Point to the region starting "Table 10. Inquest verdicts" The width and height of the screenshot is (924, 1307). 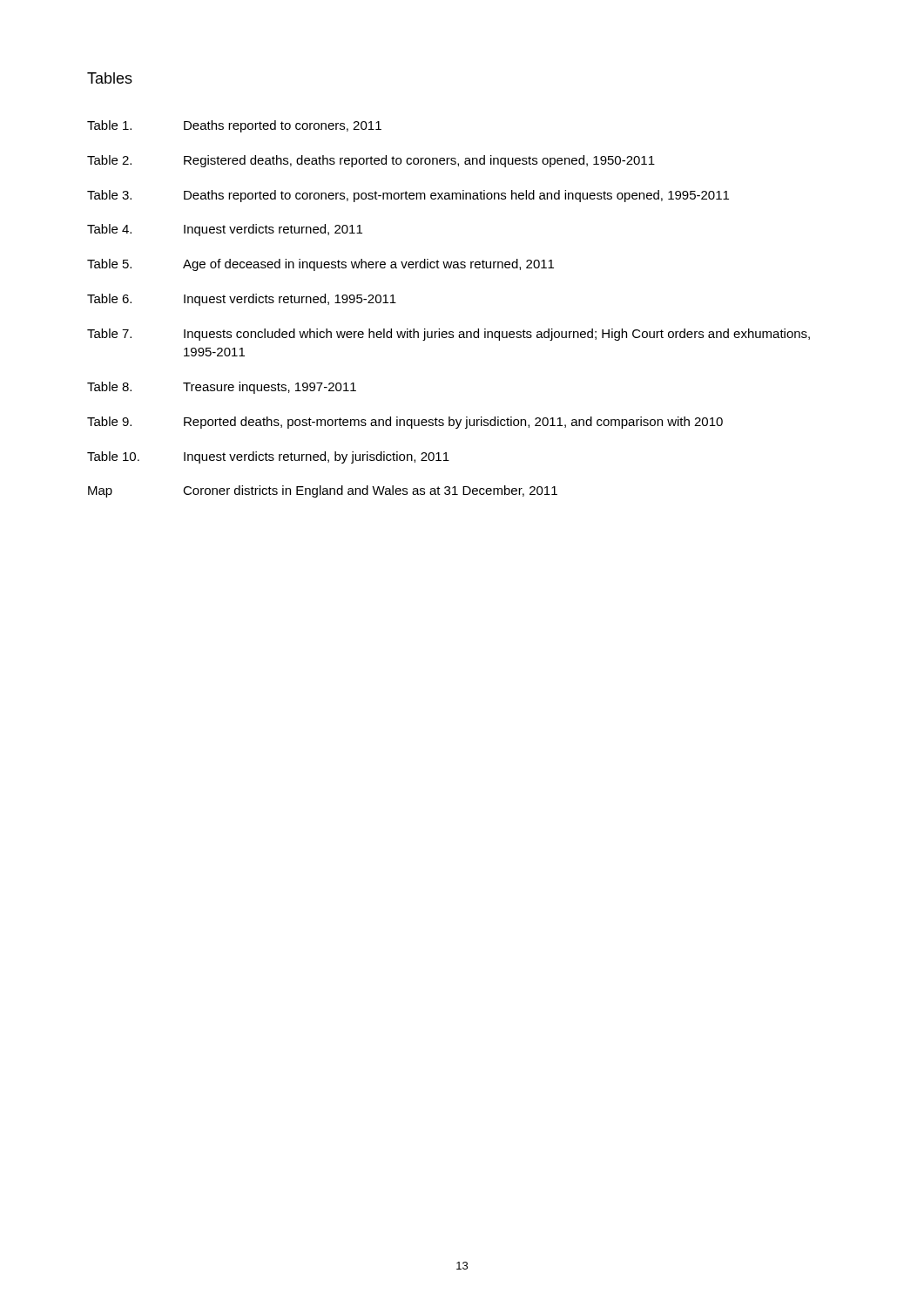click(268, 456)
